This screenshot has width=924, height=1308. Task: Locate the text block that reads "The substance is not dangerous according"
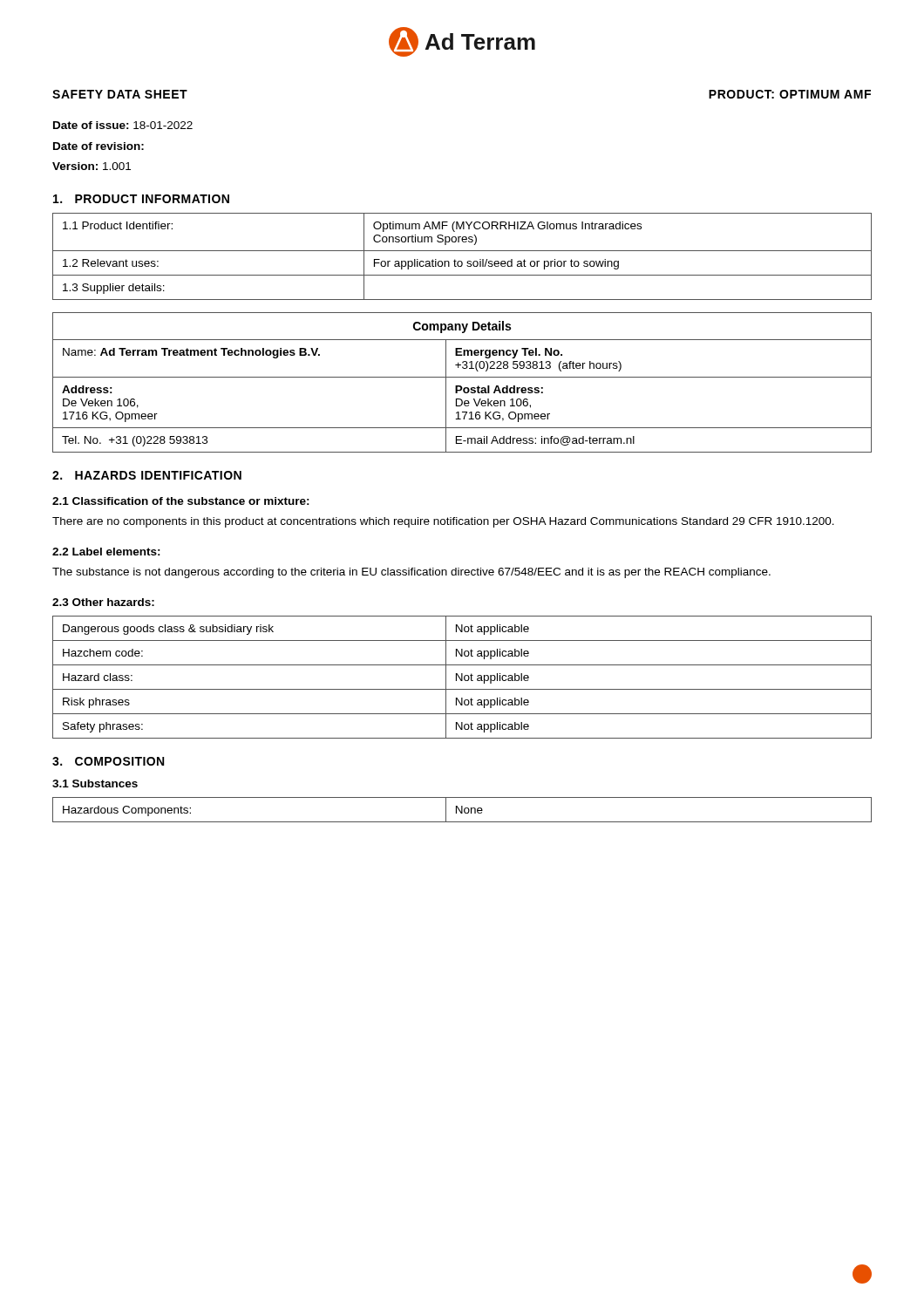click(412, 571)
